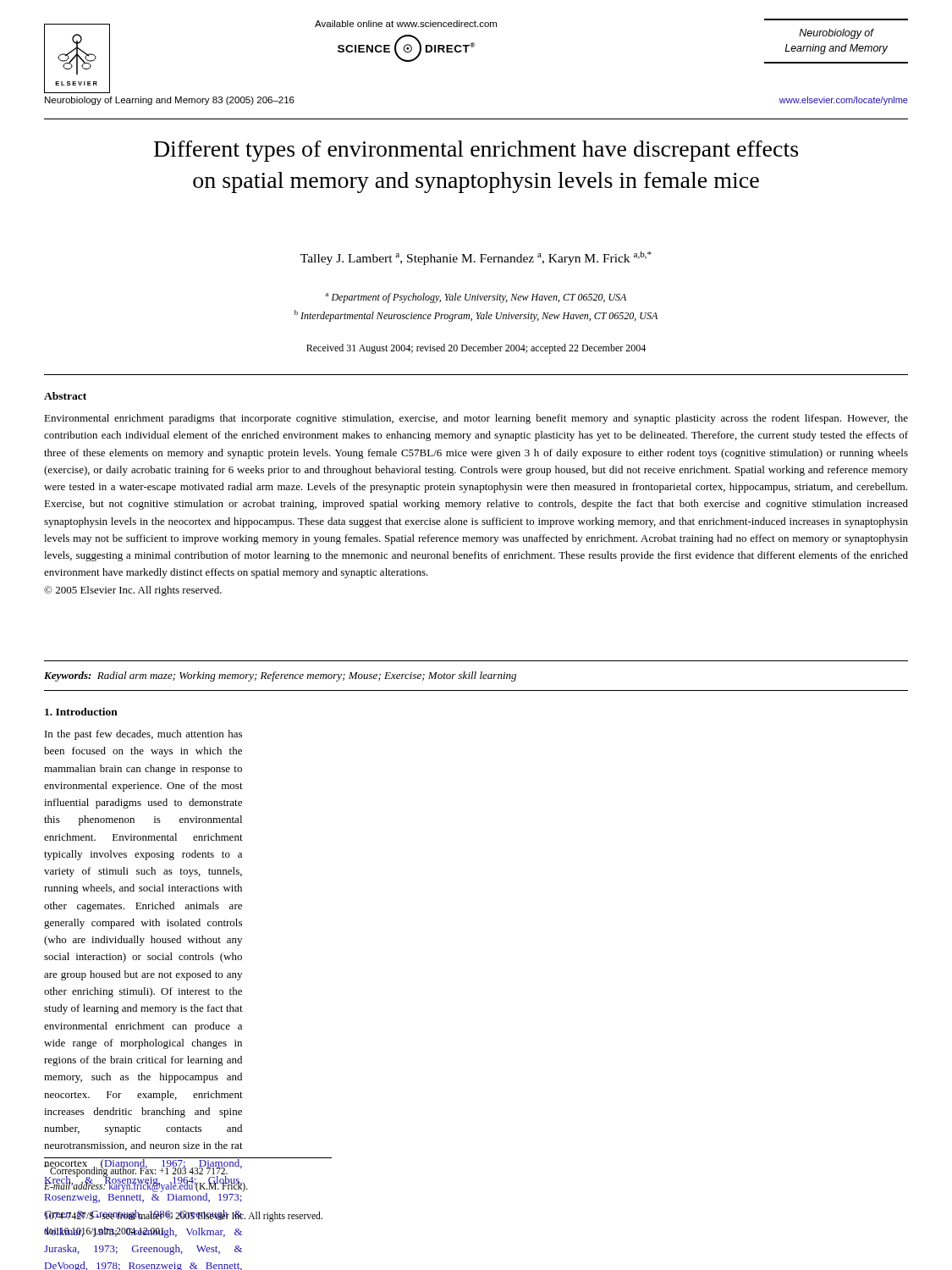Select the text block starting "Environmental enrichment paradigms that incorporate cognitive stimulation,"
This screenshot has width=952, height=1270.
pos(476,504)
